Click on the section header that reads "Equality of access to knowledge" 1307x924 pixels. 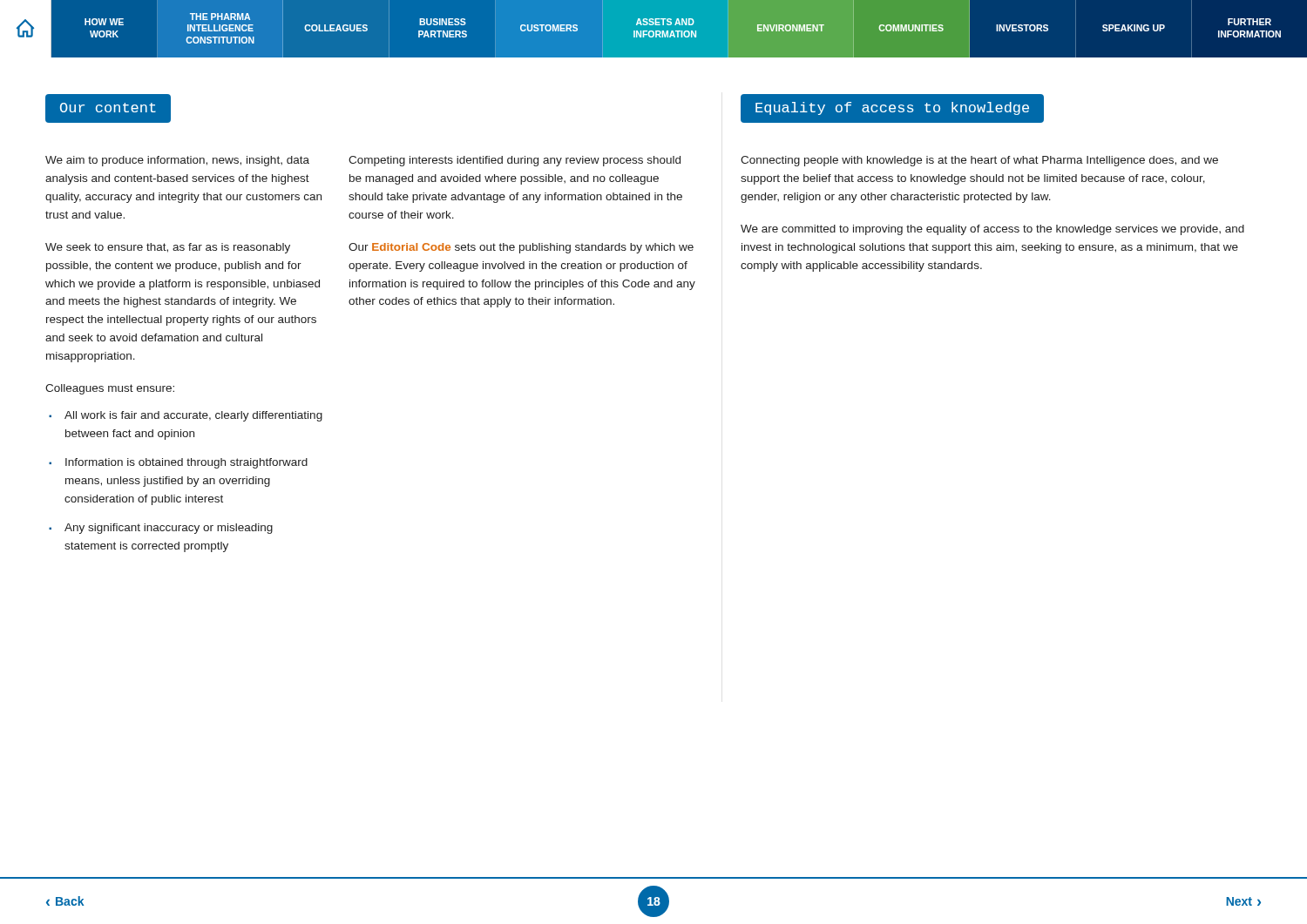[892, 108]
